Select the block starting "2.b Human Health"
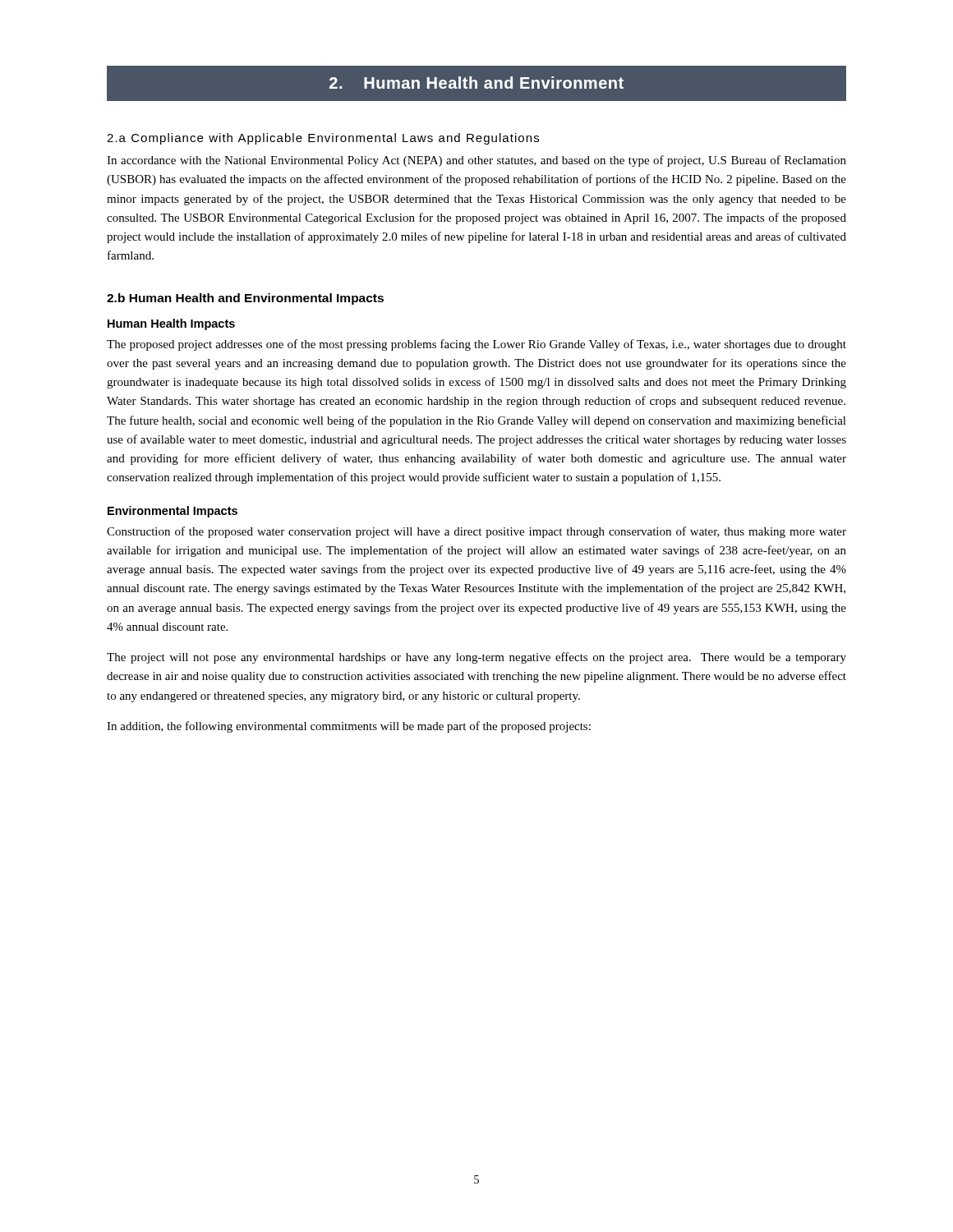The image size is (953, 1232). tap(245, 297)
